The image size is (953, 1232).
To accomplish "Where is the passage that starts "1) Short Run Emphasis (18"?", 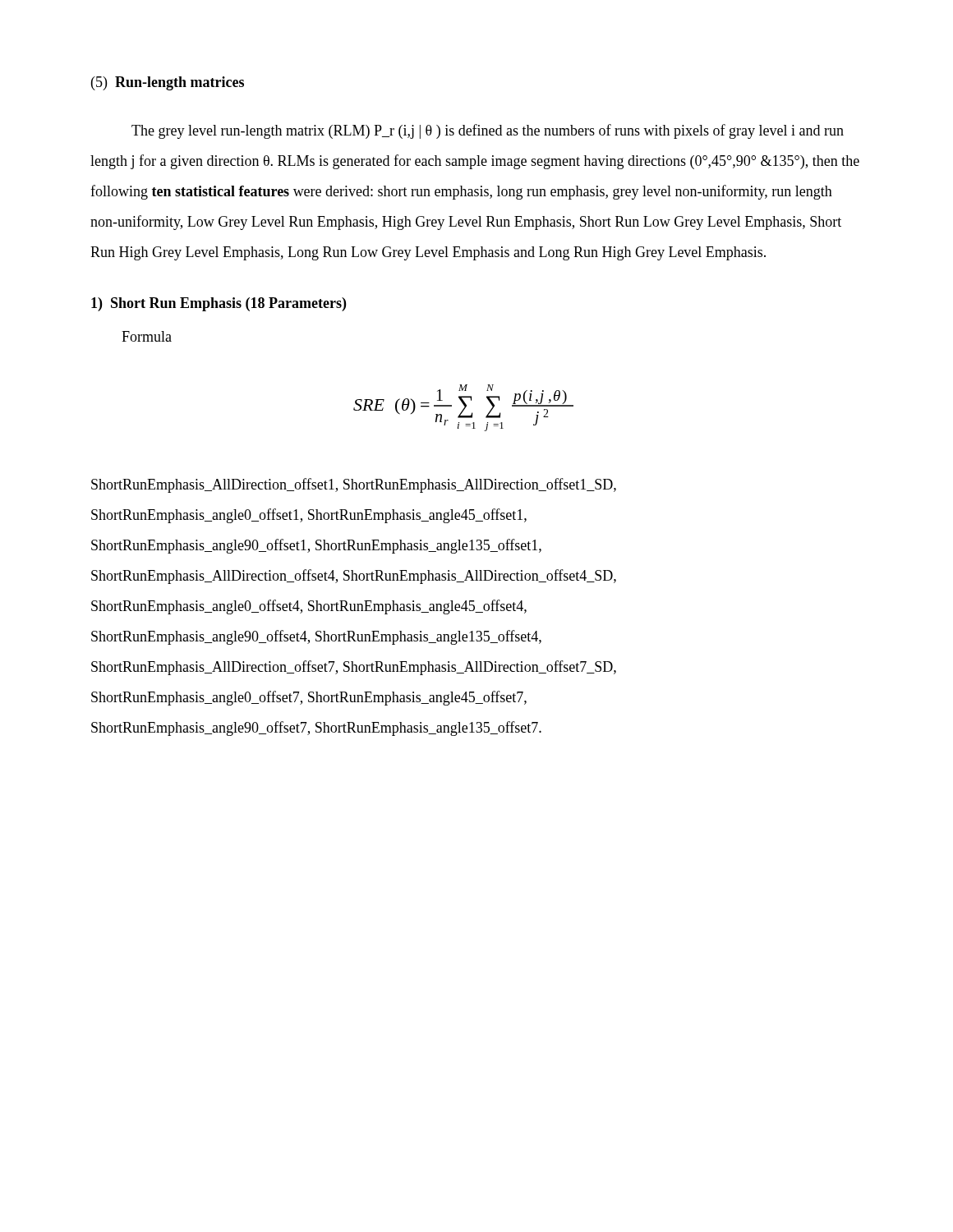I will (219, 303).
